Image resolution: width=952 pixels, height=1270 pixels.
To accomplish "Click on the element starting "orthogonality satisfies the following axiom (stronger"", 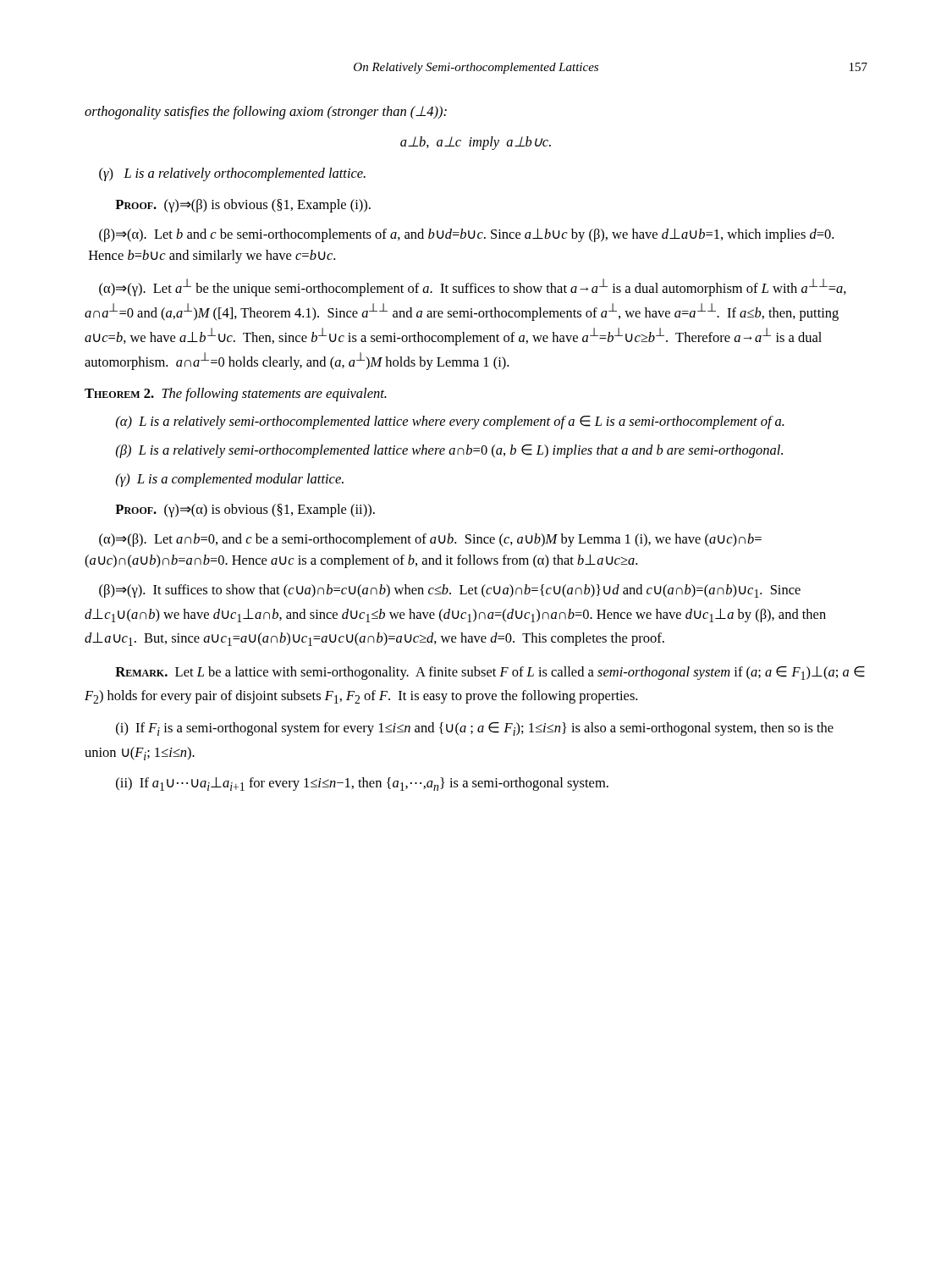I will [266, 112].
